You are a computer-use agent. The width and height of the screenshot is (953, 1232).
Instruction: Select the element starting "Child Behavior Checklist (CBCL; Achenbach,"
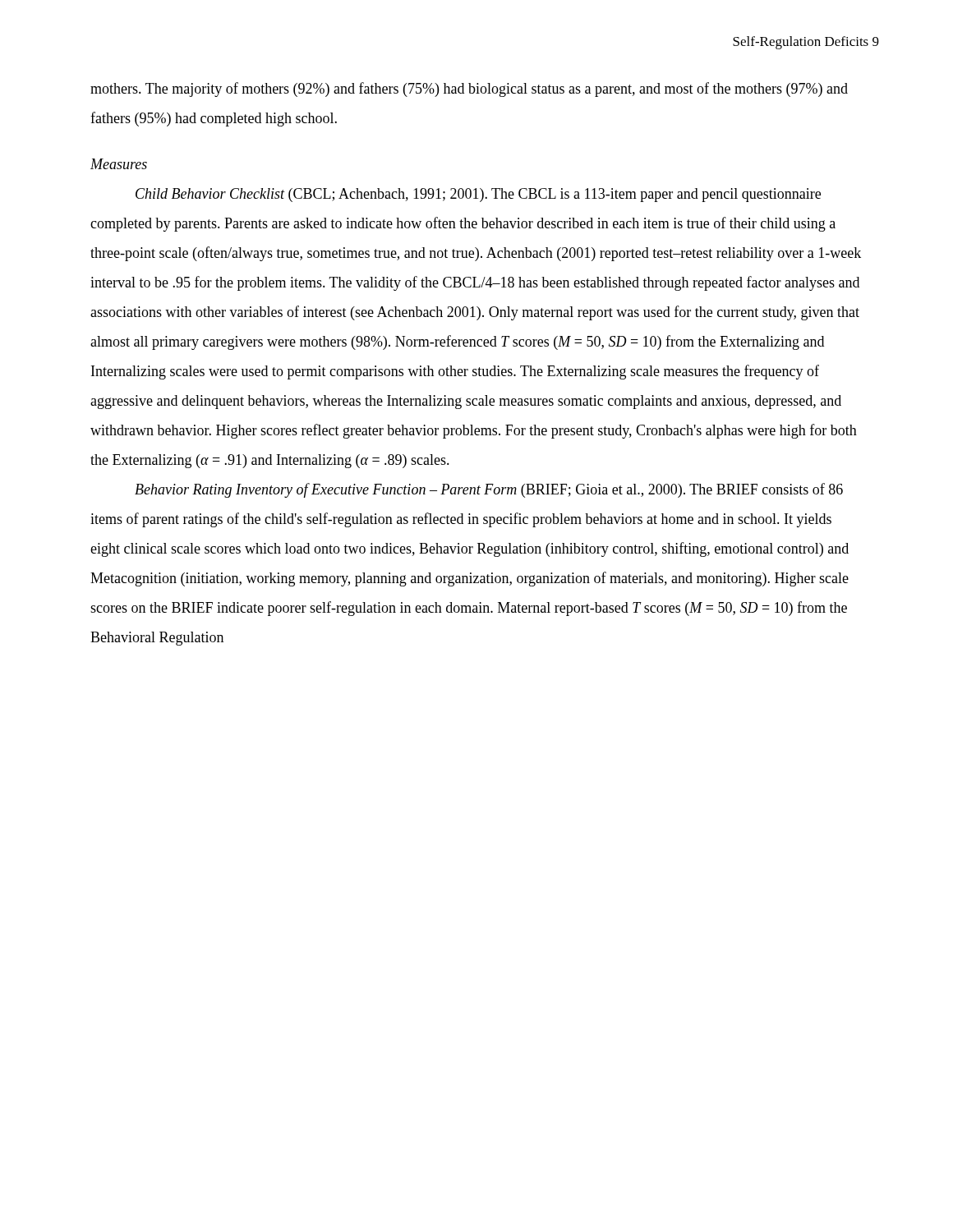pos(476,327)
